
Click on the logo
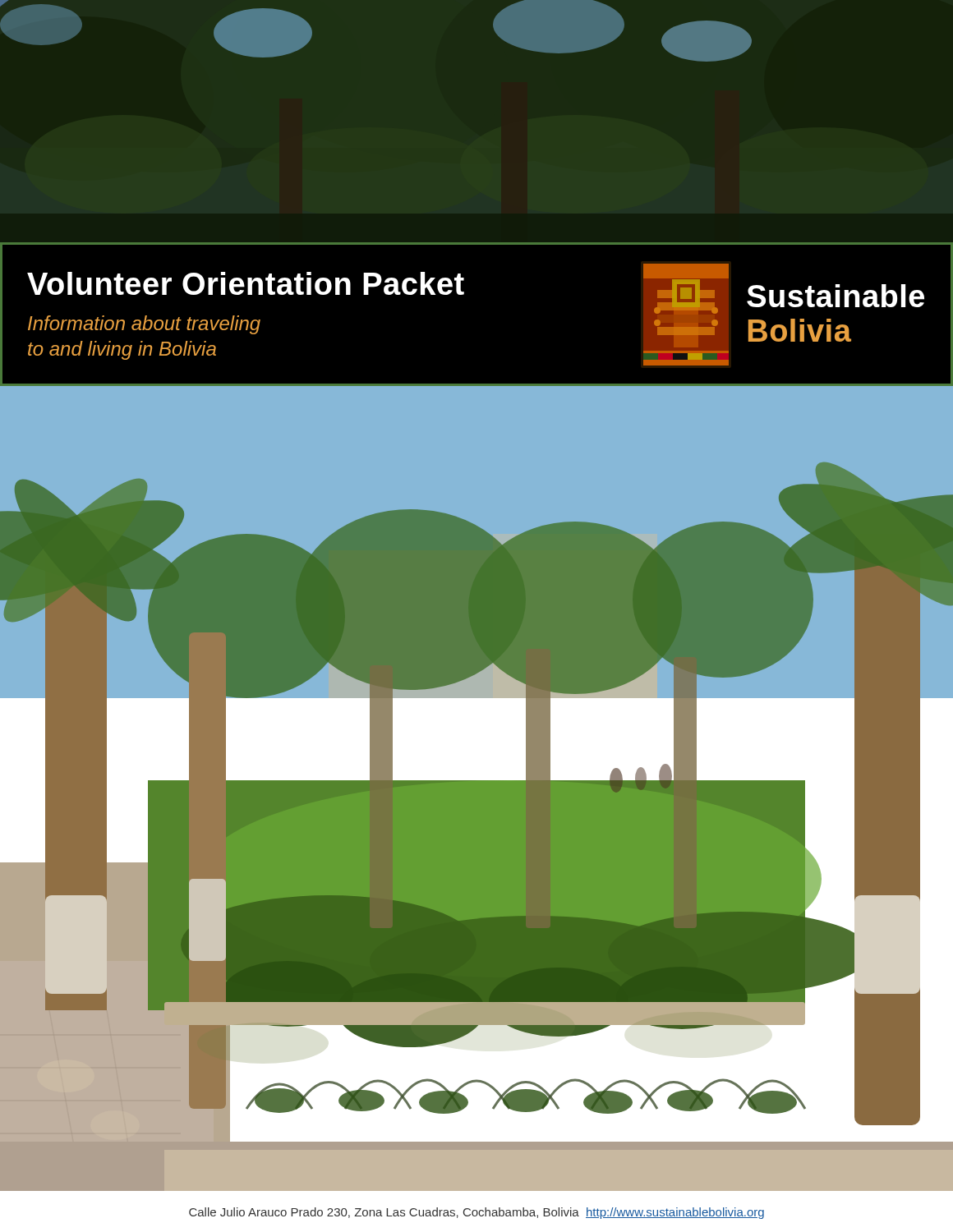(x=771, y=314)
